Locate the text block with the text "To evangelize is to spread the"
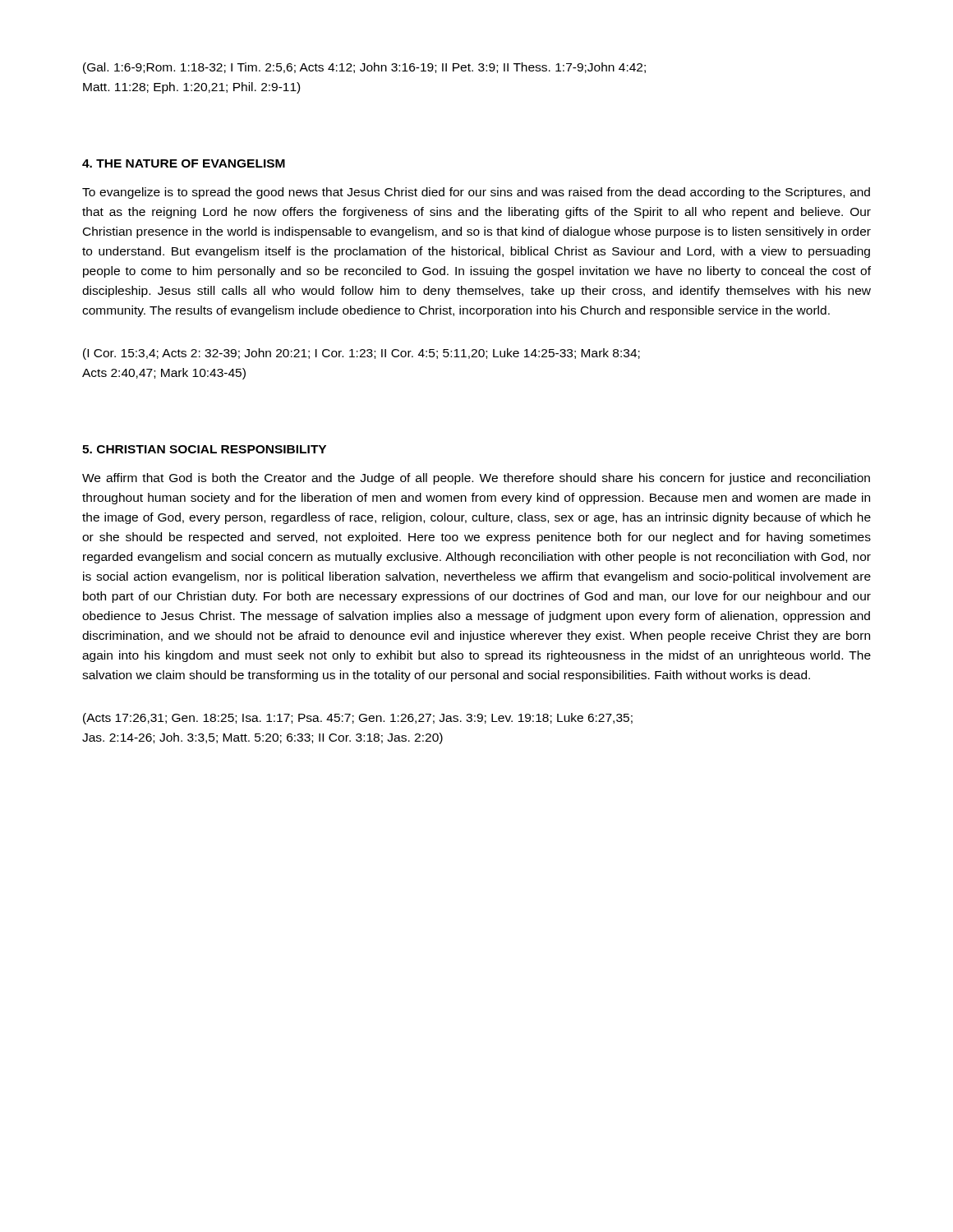 tap(476, 251)
